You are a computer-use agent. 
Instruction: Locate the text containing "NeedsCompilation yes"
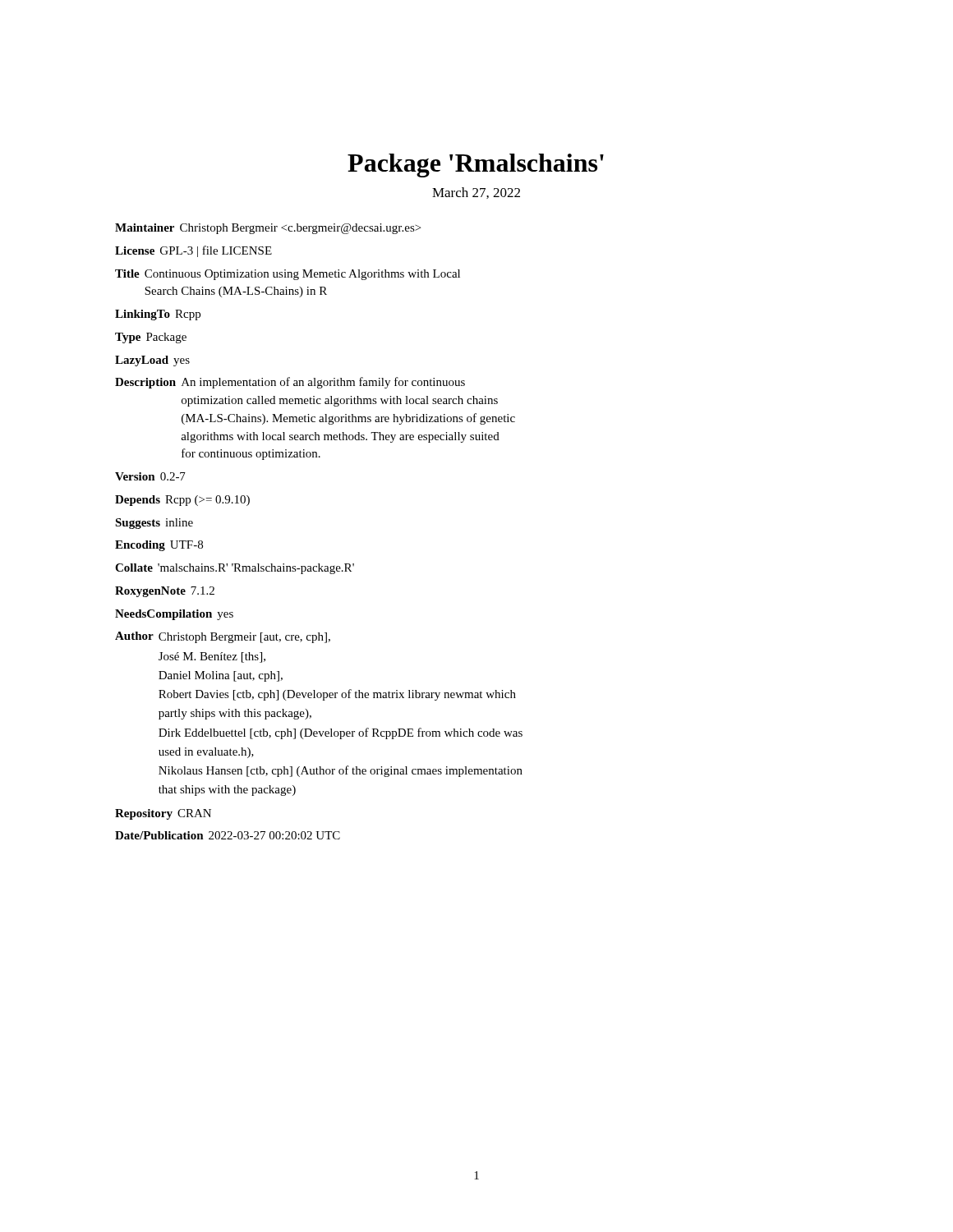(x=174, y=615)
